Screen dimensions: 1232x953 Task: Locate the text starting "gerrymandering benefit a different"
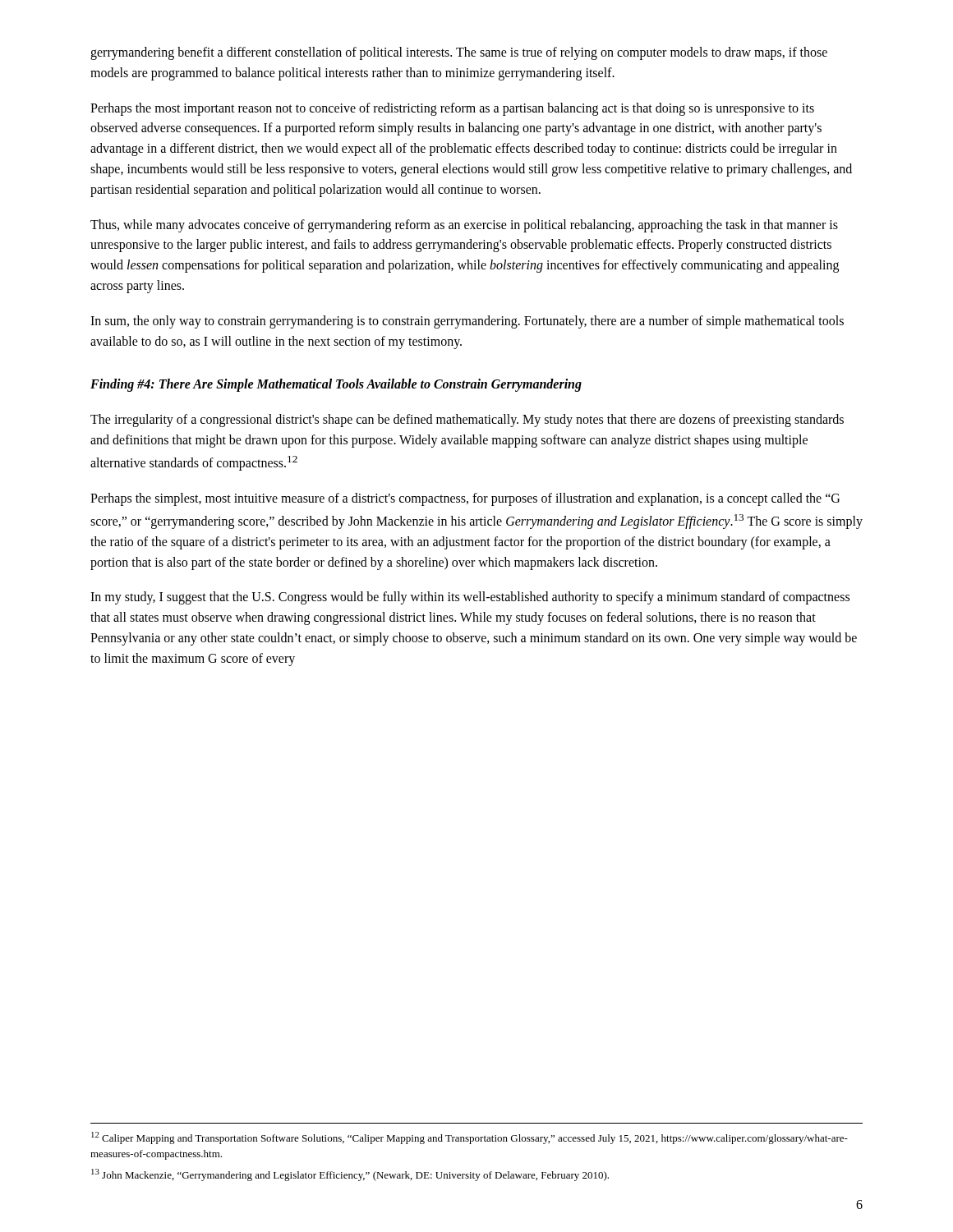(x=476, y=63)
